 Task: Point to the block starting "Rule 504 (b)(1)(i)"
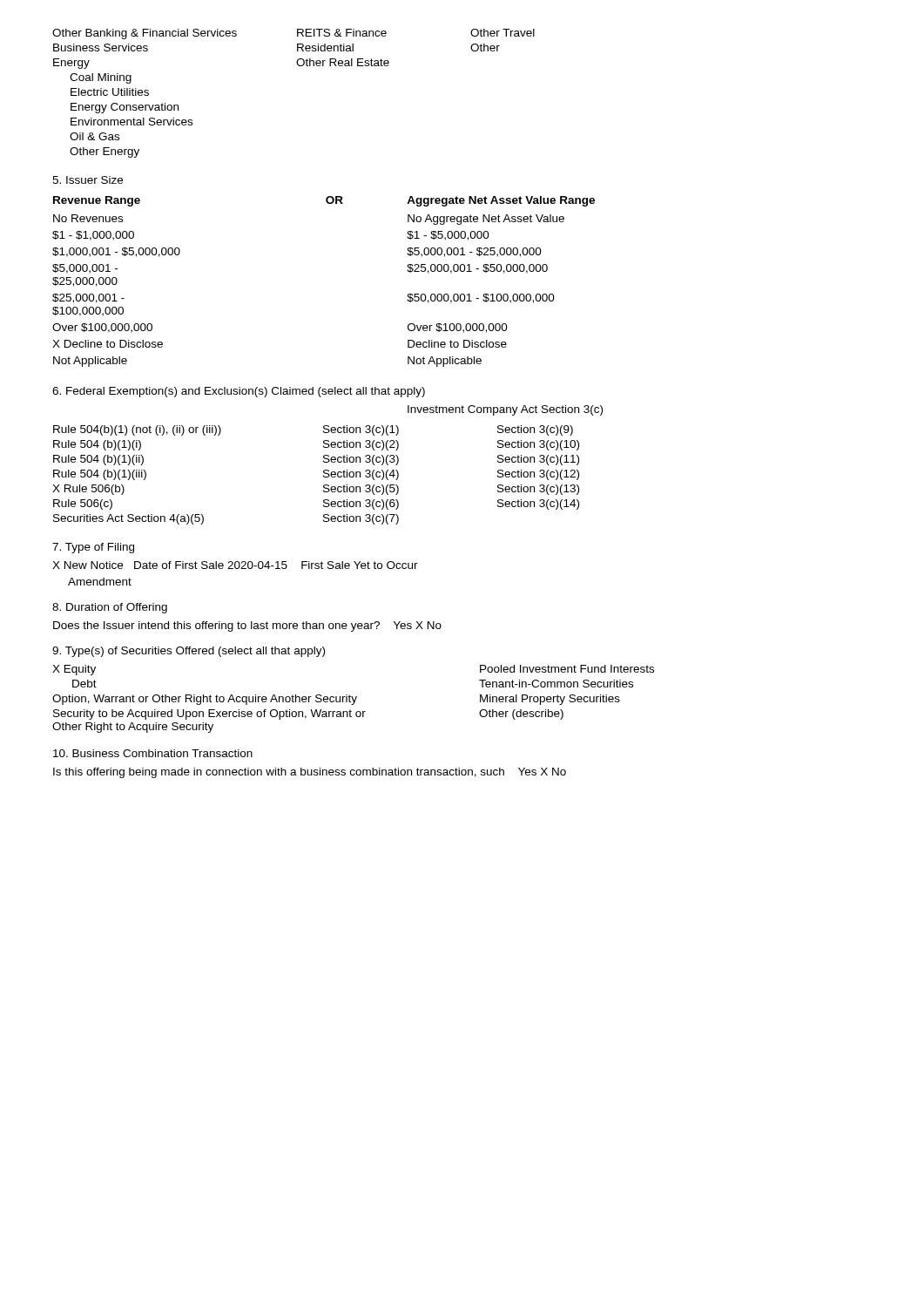click(x=97, y=444)
